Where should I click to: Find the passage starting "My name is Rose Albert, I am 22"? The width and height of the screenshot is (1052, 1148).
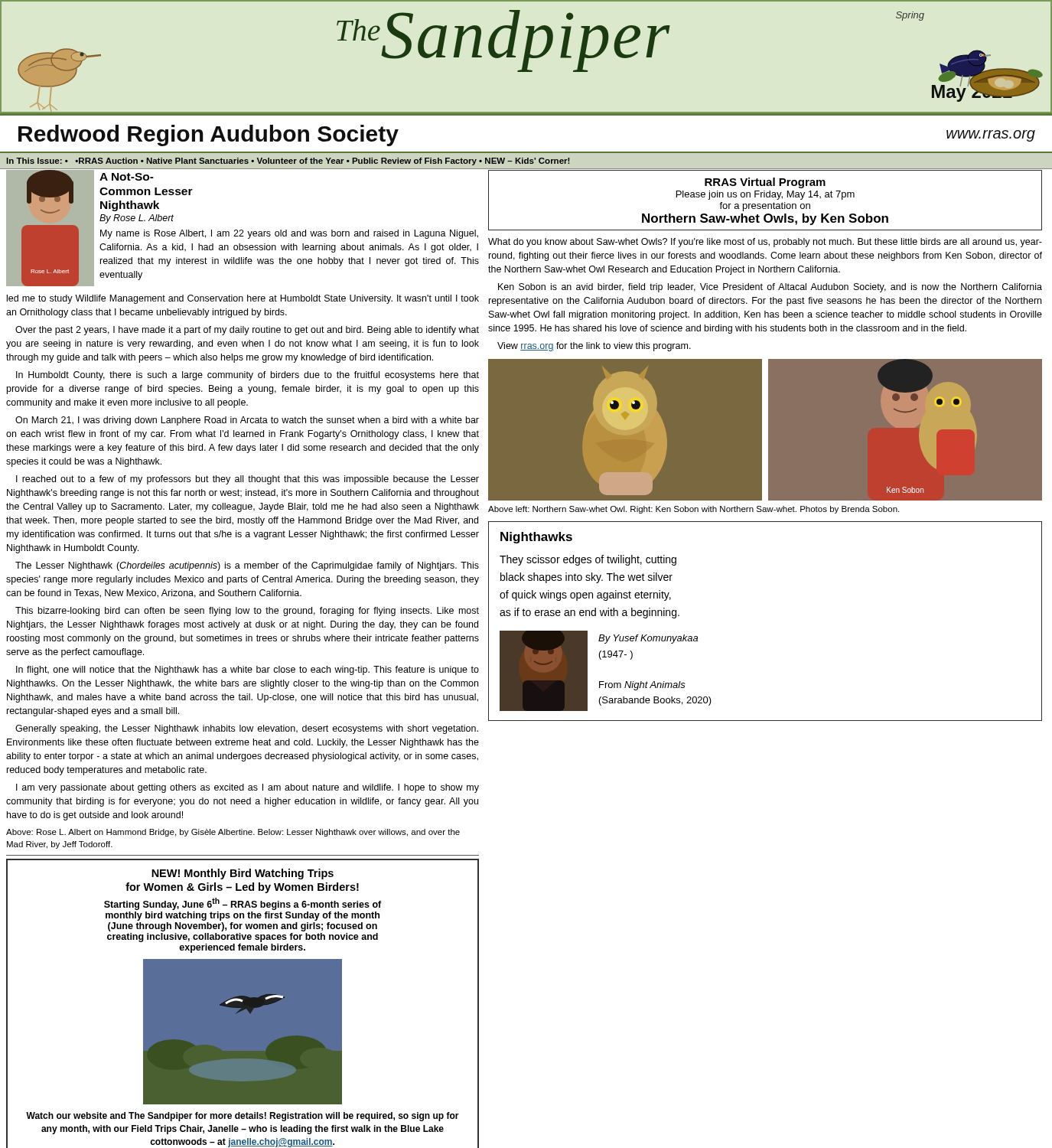(x=289, y=254)
